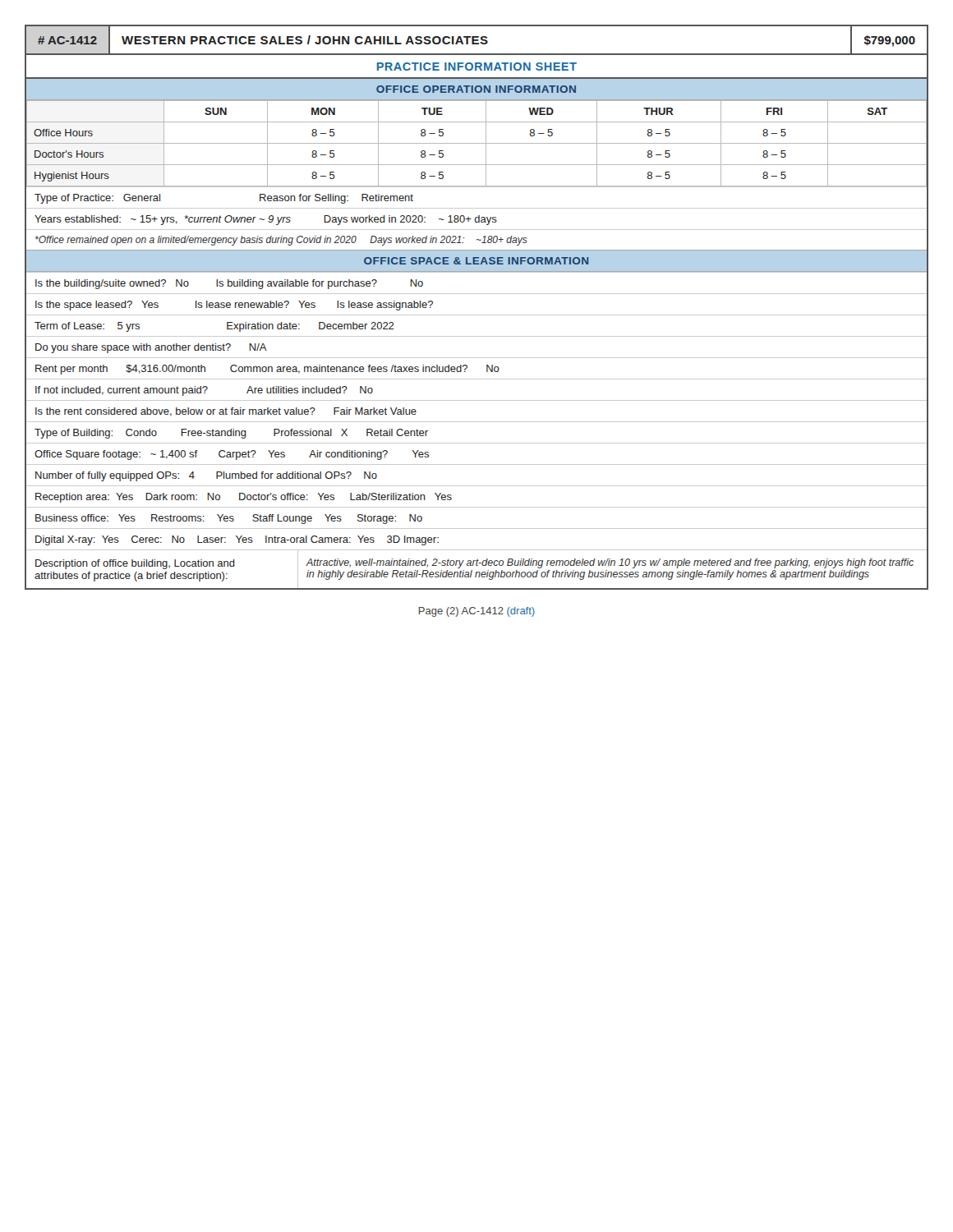Navigate to the text starting "If not included, current amount paid? Are"
The height and width of the screenshot is (1232, 953).
click(204, 390)
